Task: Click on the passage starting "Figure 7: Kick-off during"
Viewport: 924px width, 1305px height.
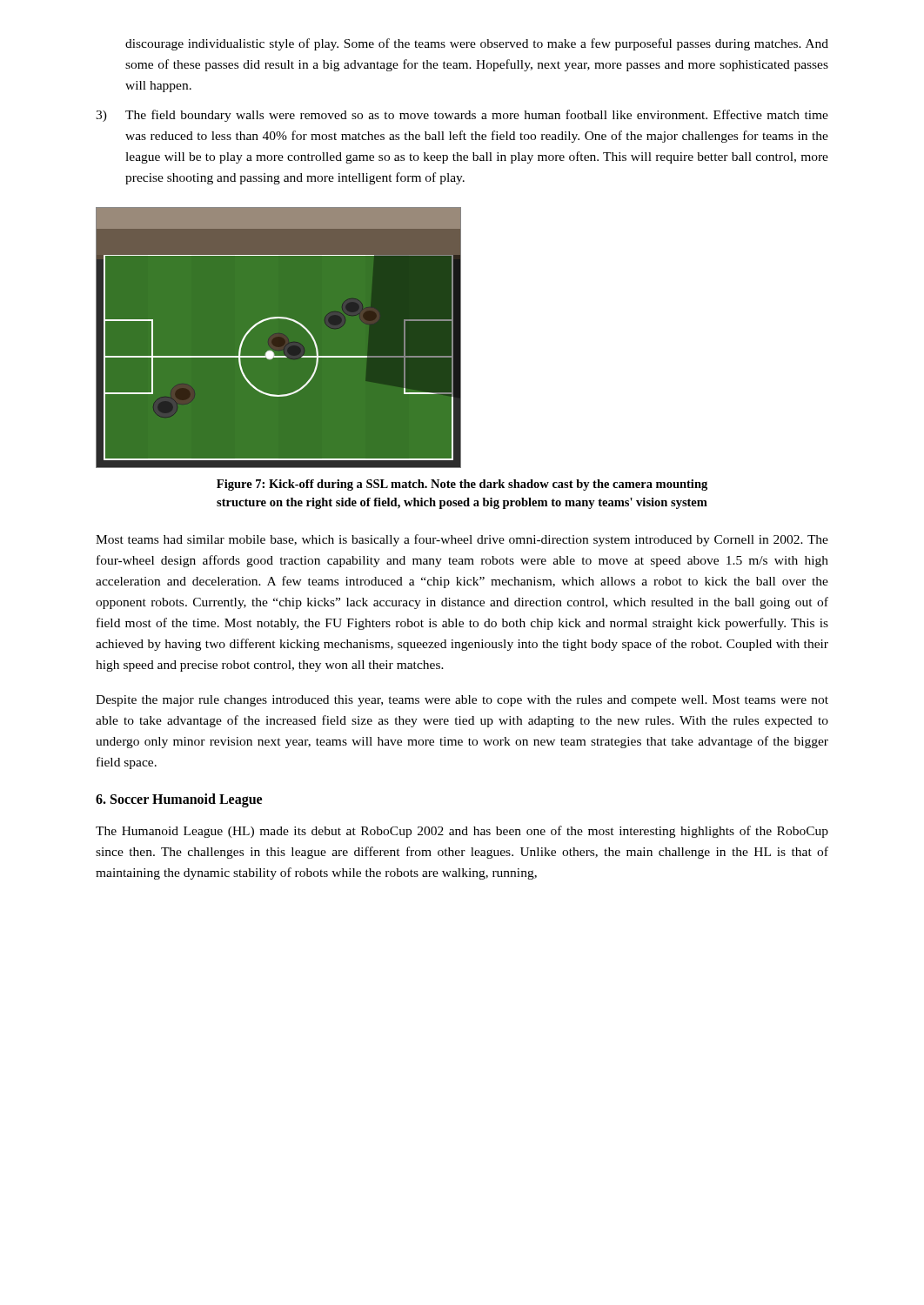Action: (x=462, y=493)
